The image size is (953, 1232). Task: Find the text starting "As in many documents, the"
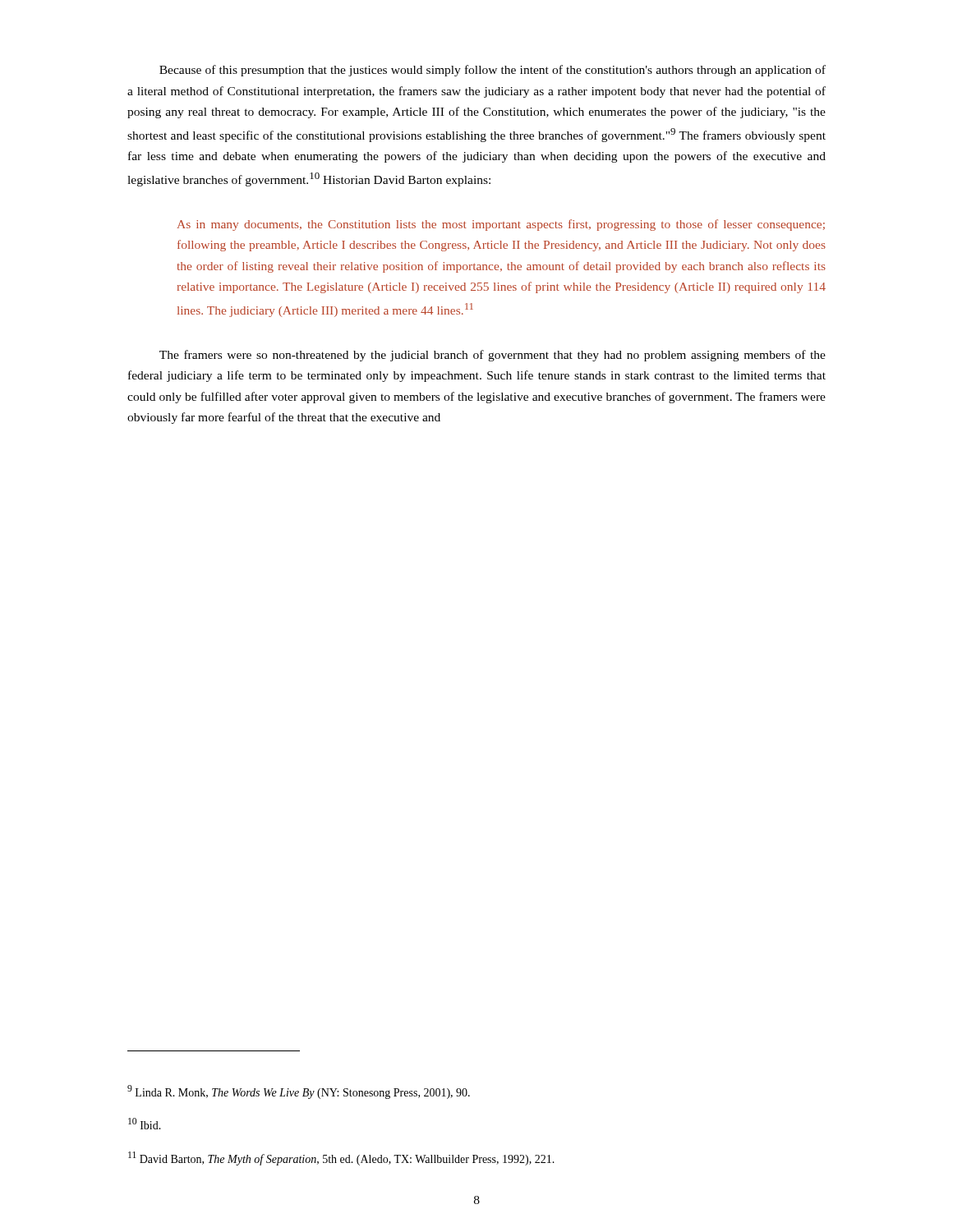point(501,267)
